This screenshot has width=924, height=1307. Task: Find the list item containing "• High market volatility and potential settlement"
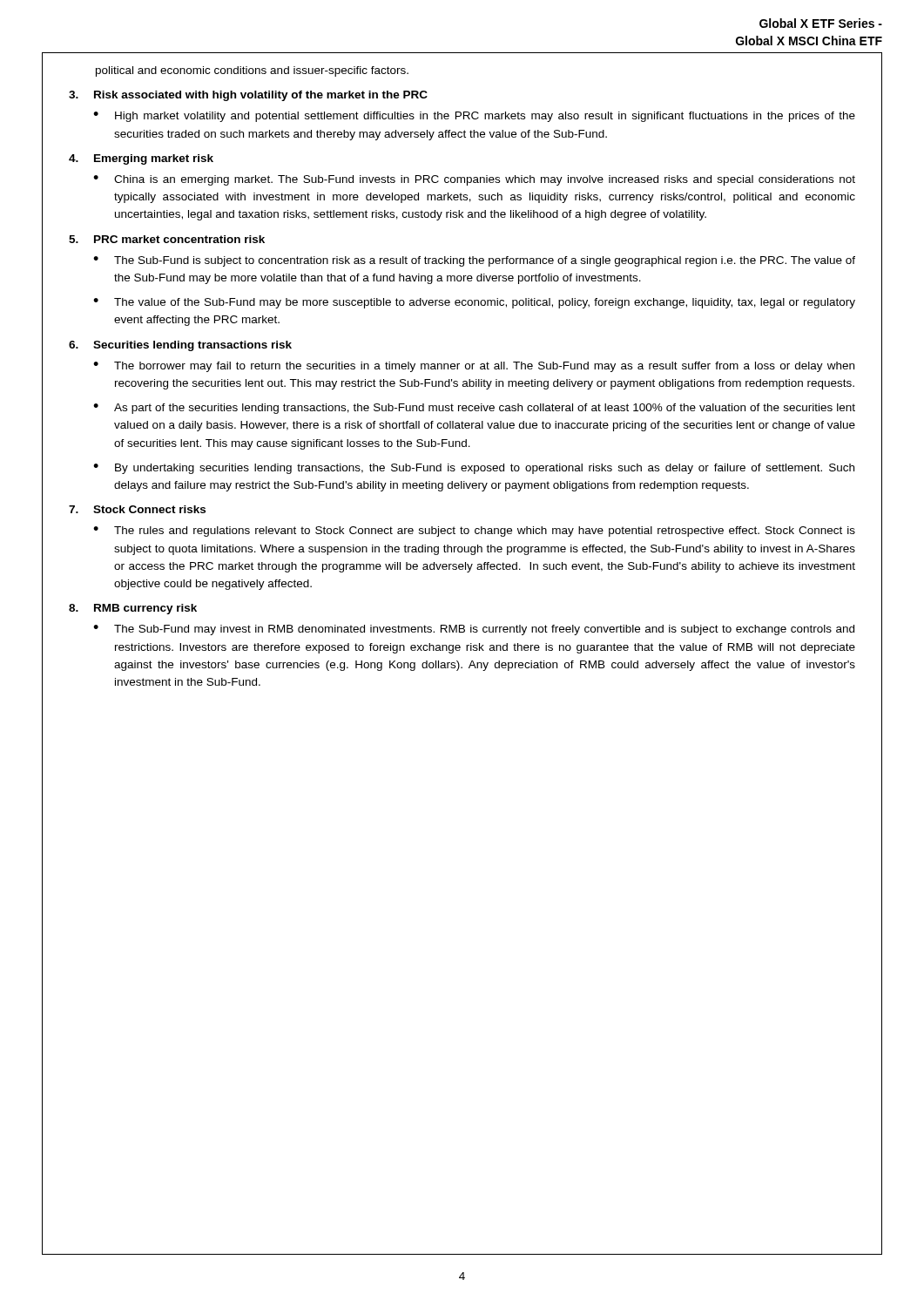click(x=474, y=125)
